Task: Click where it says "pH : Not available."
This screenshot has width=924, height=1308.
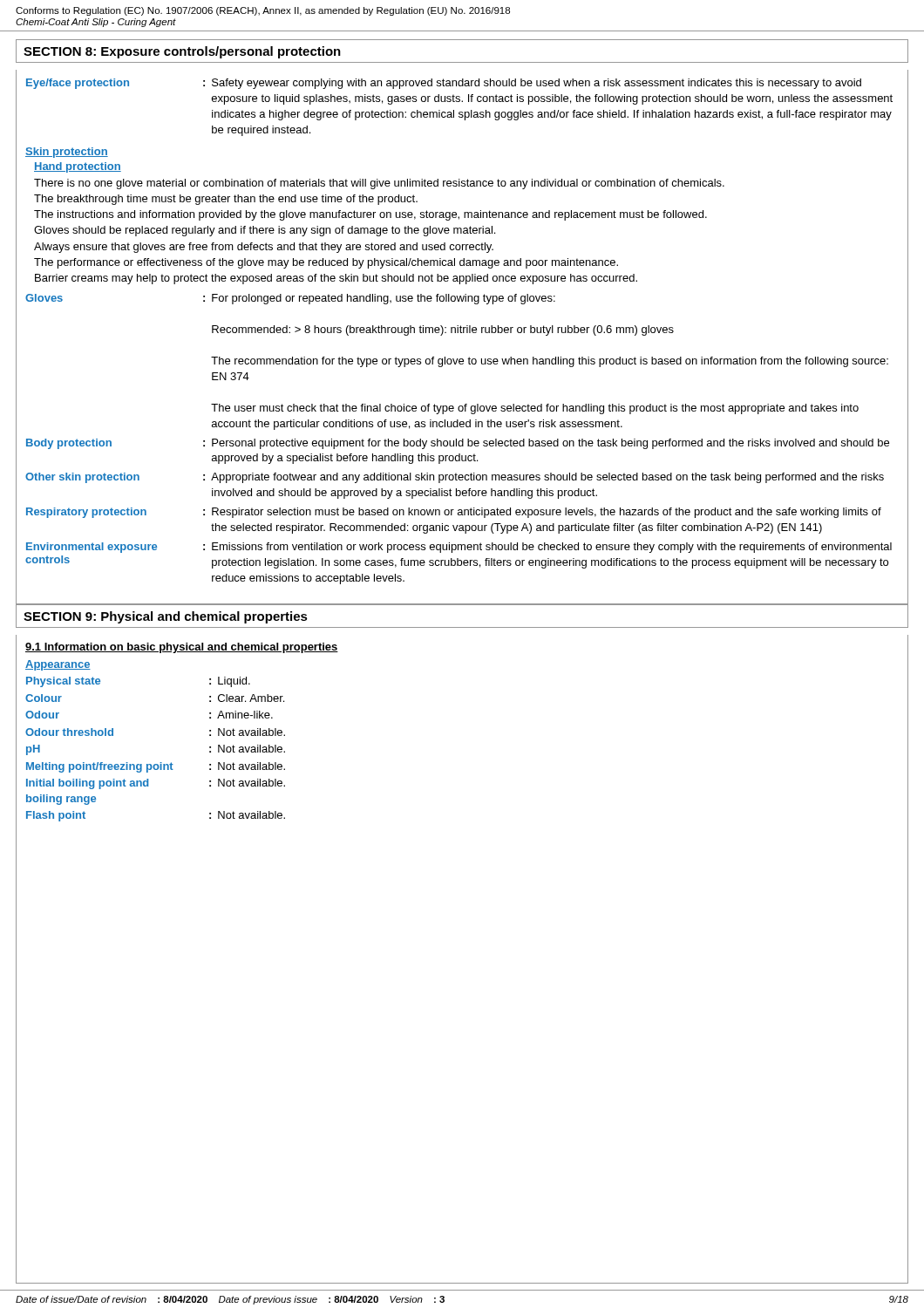Action: click(36, 749)
